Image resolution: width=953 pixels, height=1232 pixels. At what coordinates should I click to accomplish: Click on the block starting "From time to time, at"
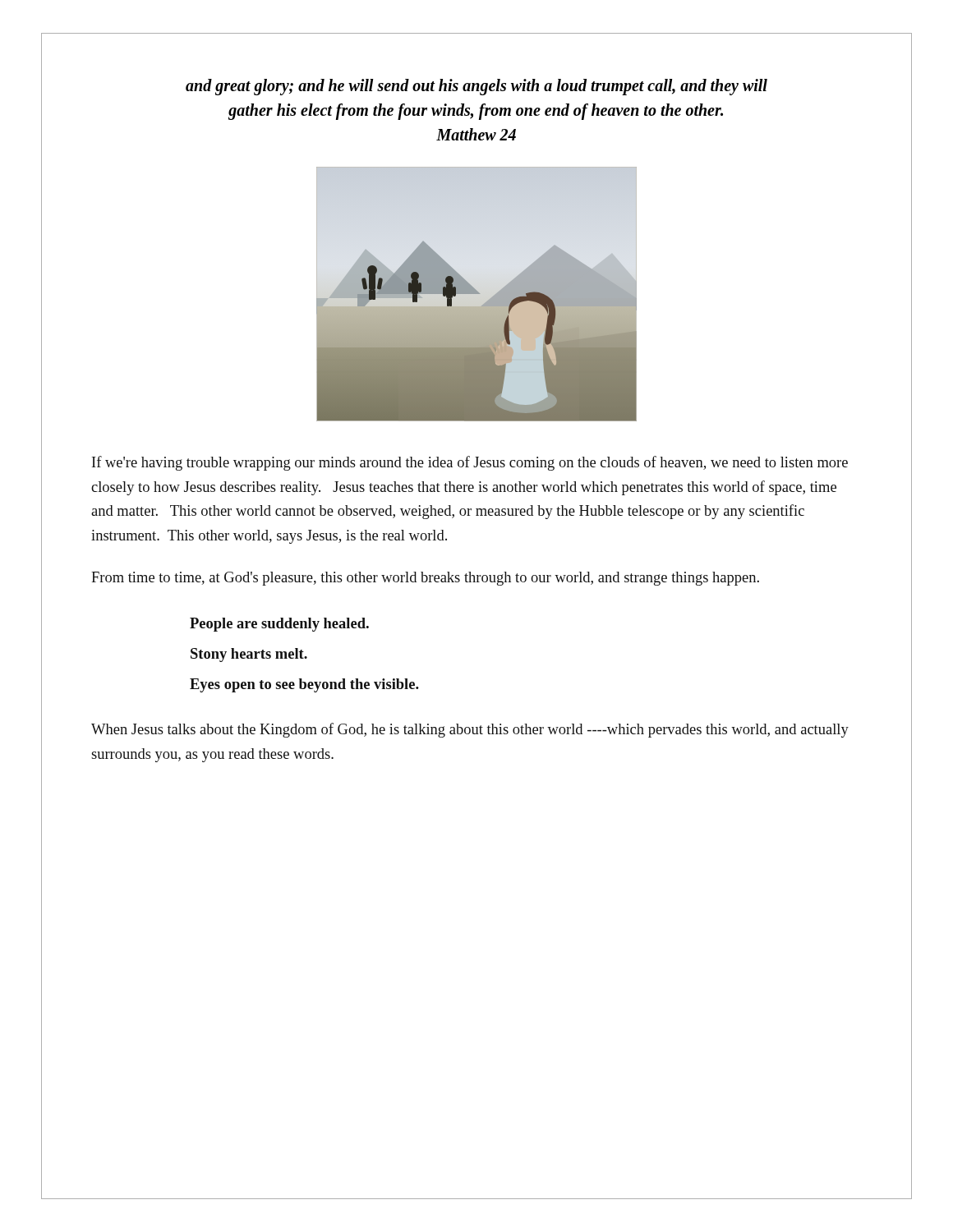coord(426,578)
